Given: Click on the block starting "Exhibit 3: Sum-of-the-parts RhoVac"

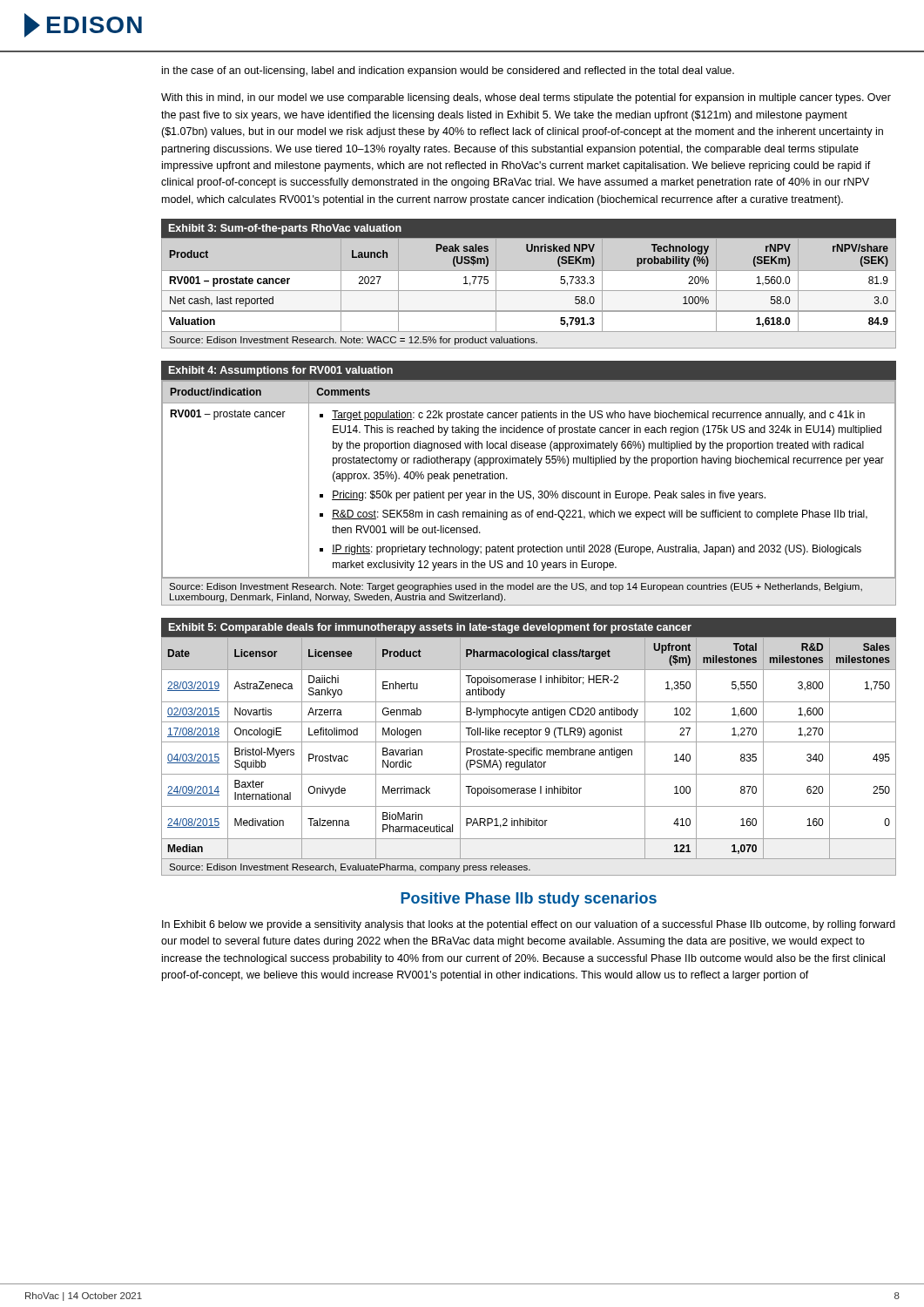Looking at the screenshot, I should pos(529,228).
